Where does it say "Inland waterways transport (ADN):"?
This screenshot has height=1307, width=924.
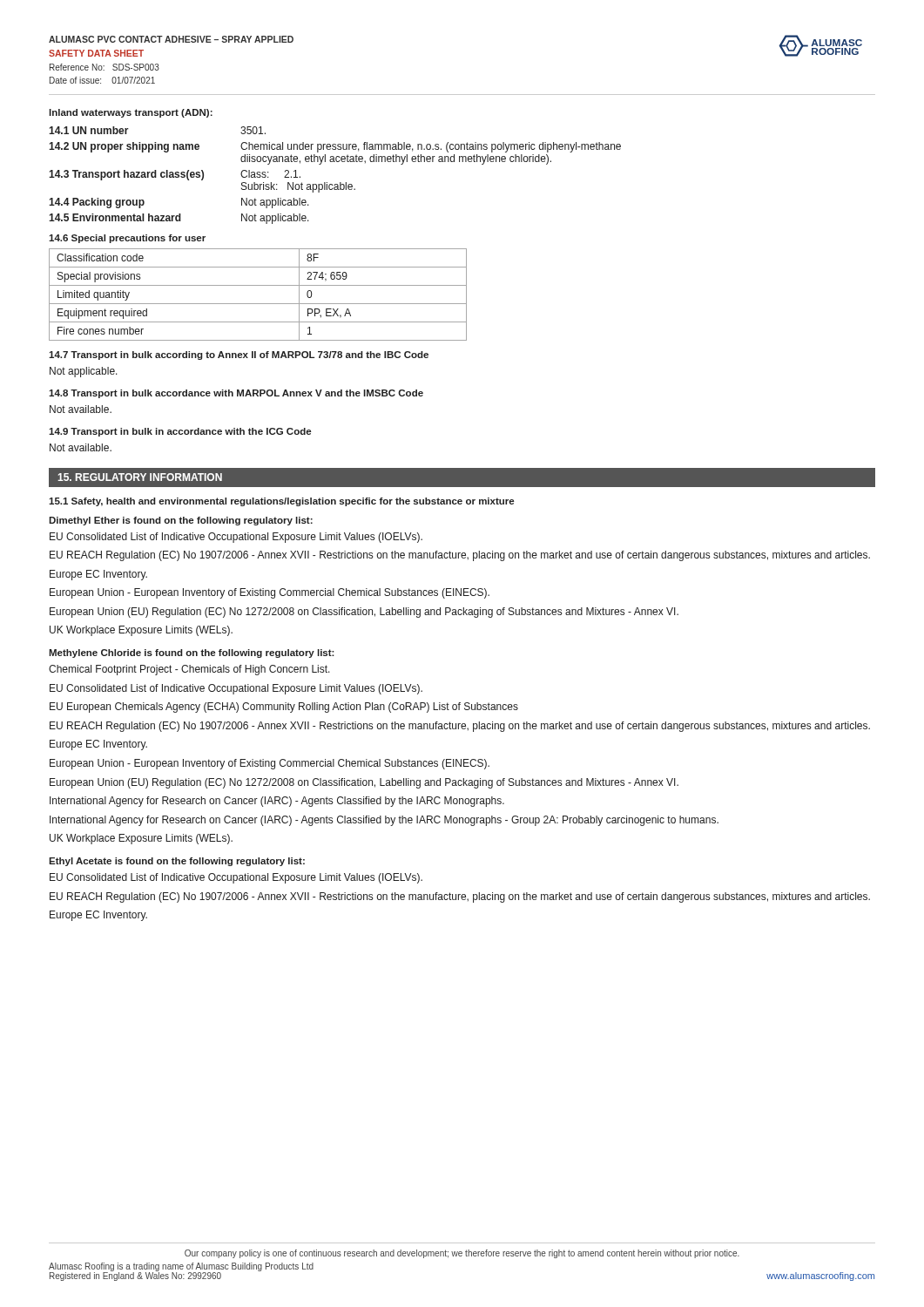click(131, 112)
